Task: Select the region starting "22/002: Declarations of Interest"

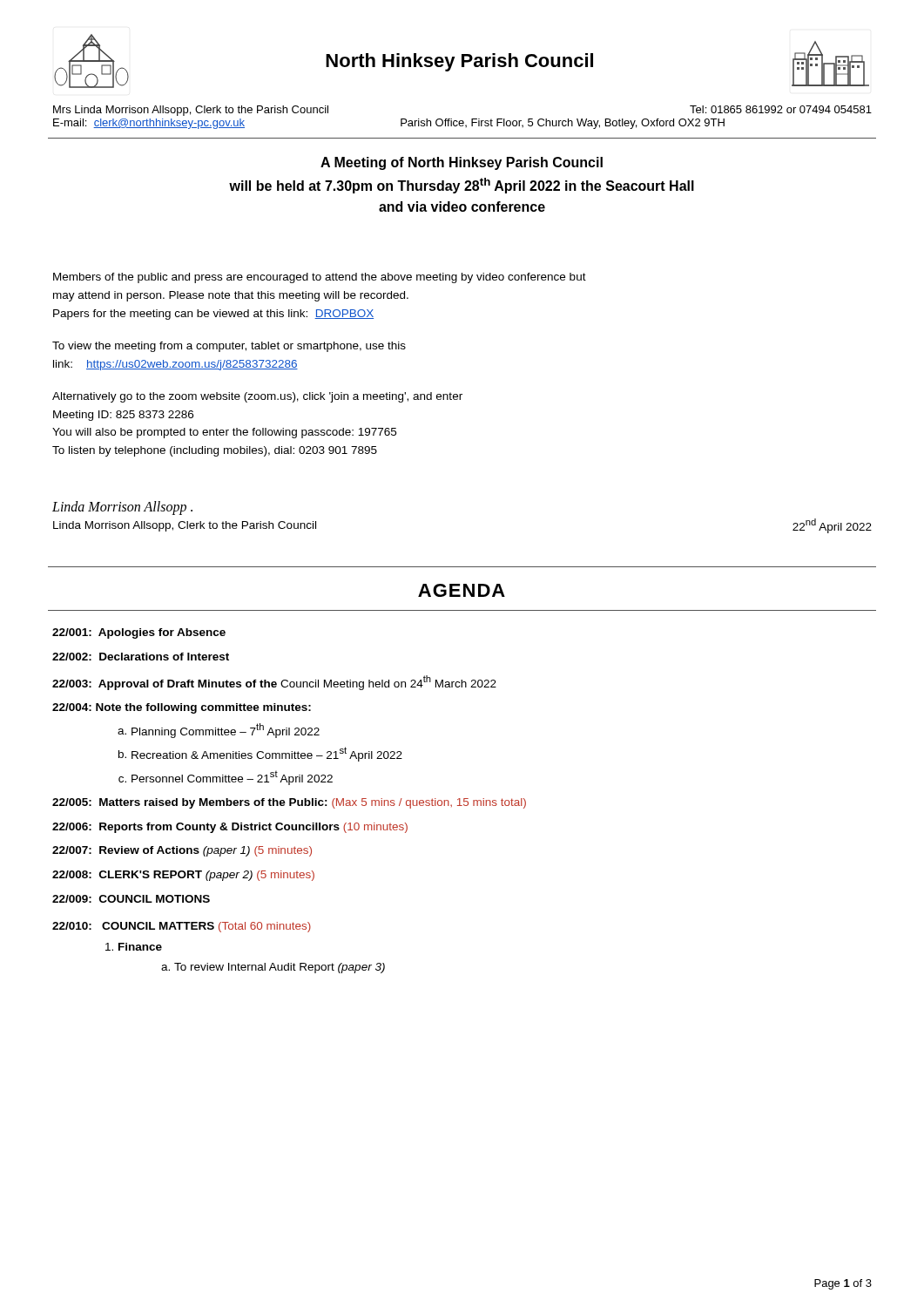Action: [141, 656]
